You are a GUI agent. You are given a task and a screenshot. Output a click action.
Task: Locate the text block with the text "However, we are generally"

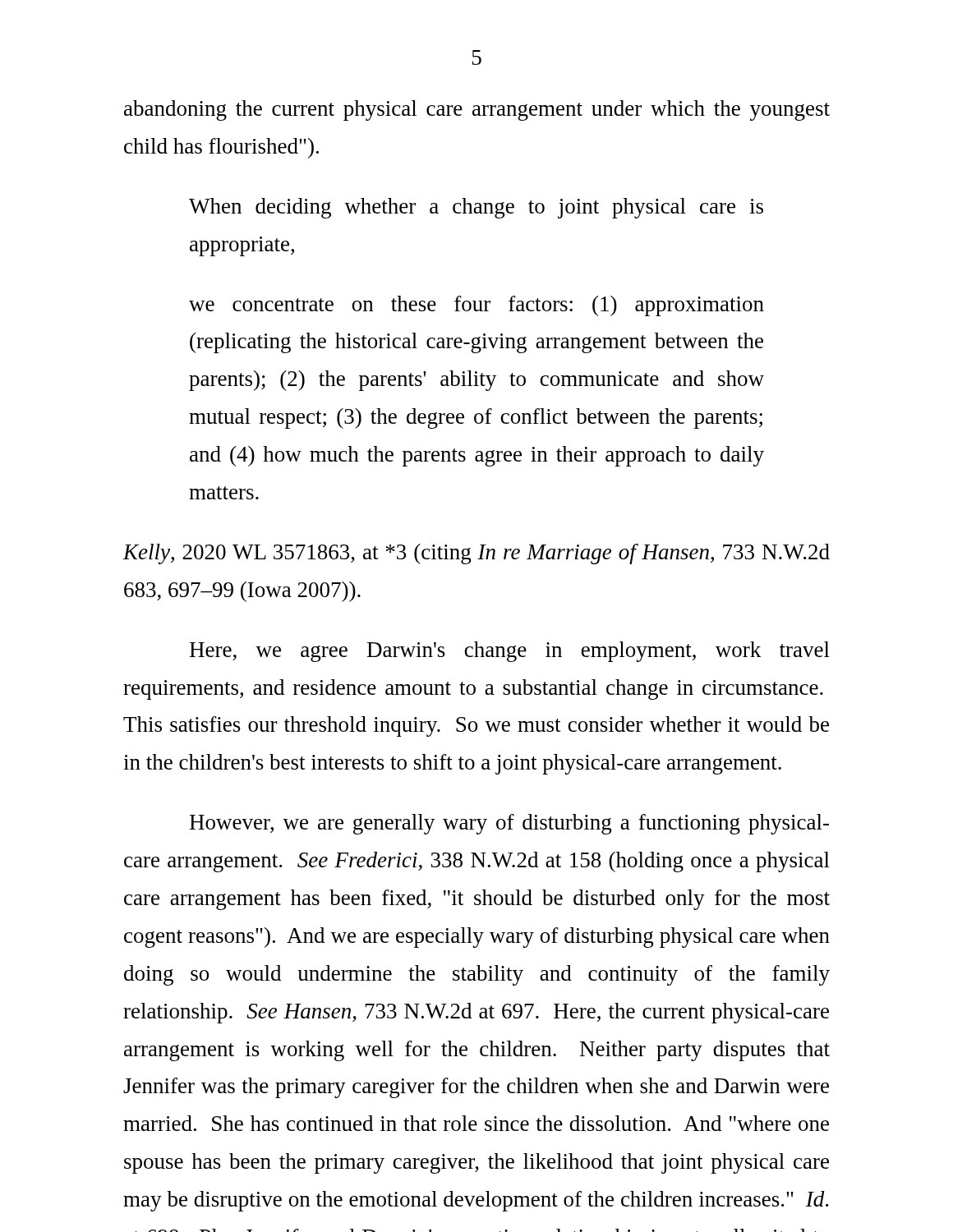point(476,1021)
